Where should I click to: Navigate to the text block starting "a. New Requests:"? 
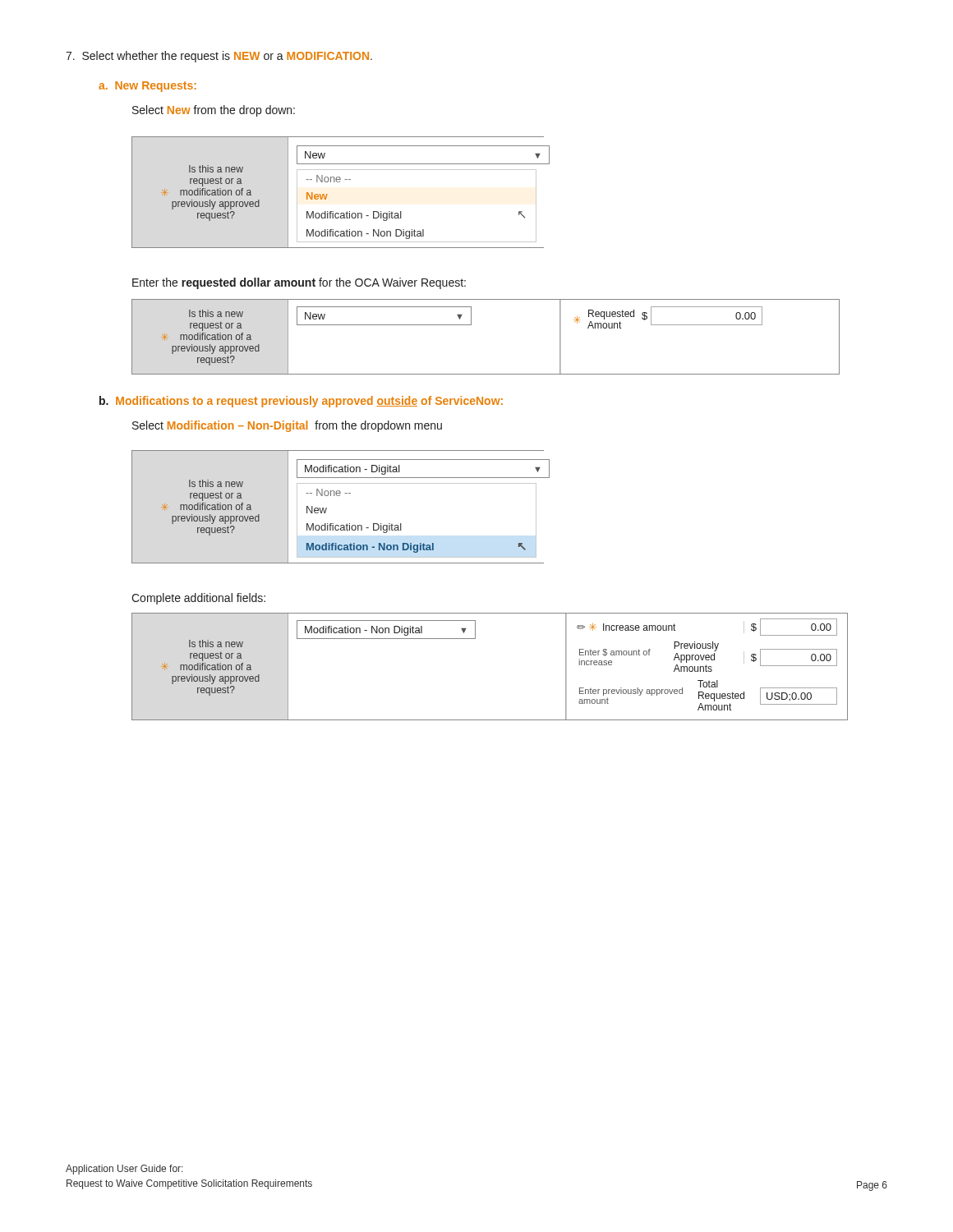(148, 85)
